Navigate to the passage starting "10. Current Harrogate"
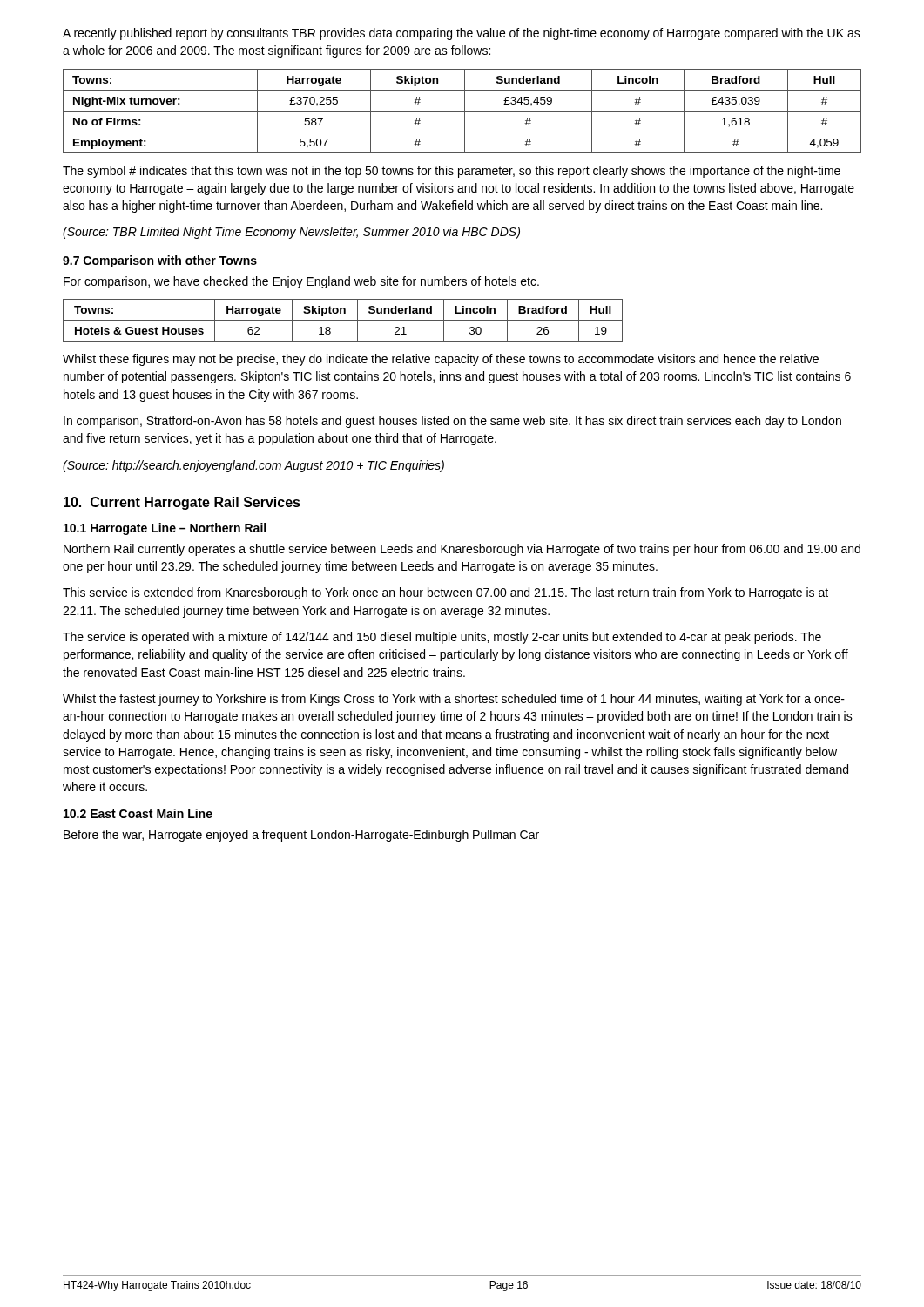The image size is (924, 1307). [x=182, y=502]
